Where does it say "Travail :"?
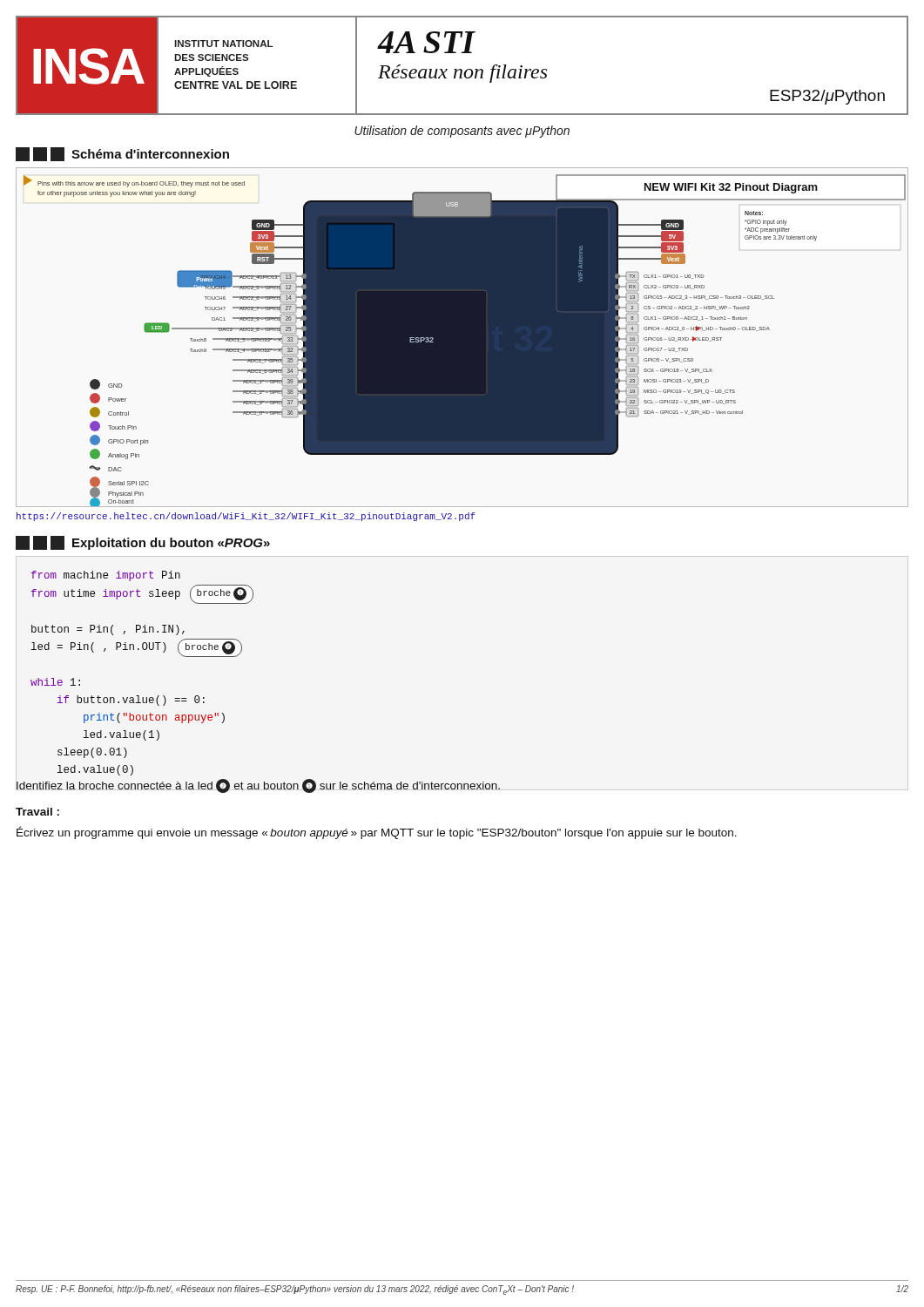Screen dimensions: 1307x924 click(38, 812)
